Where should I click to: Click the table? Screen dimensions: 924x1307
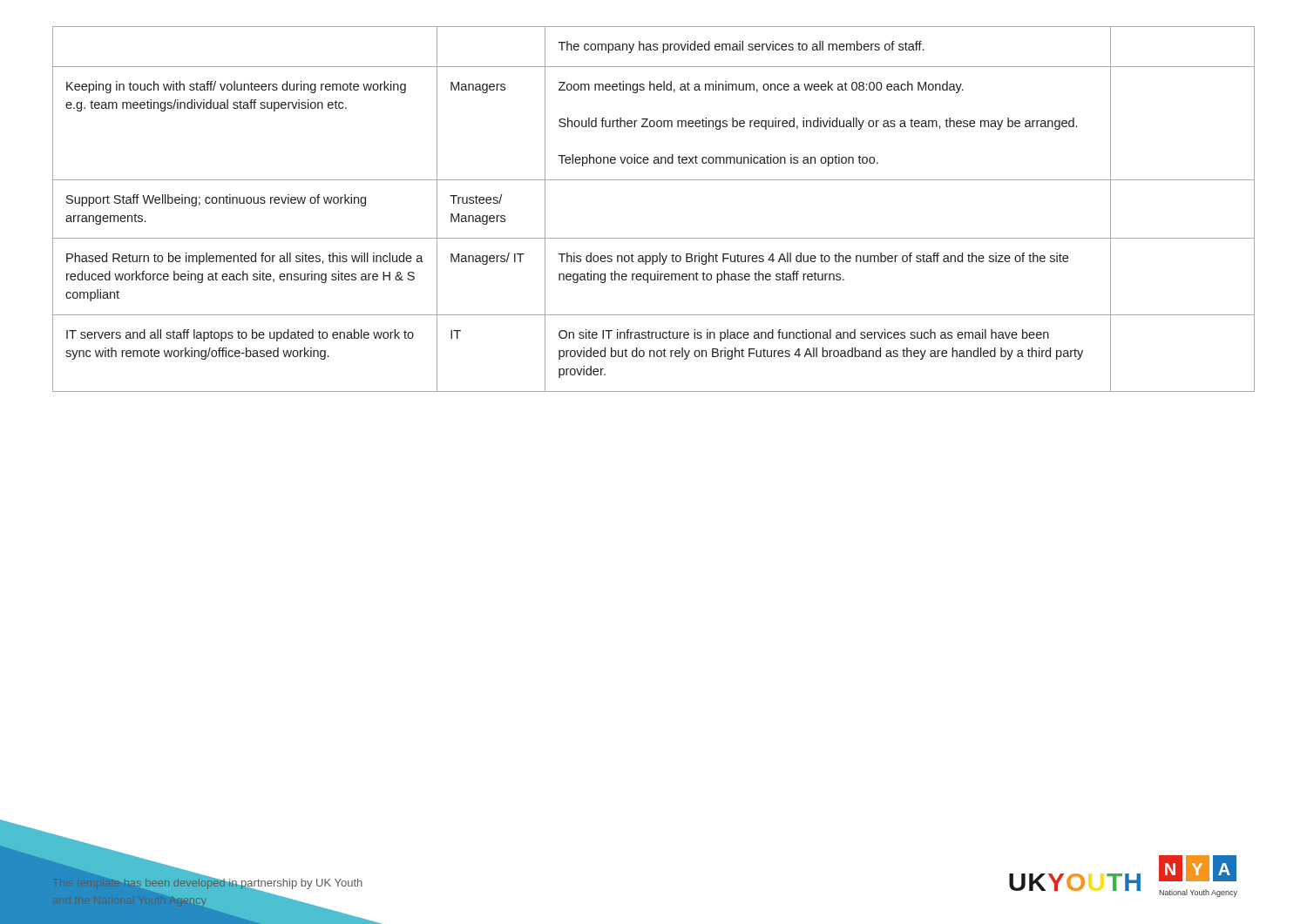pyautogui.click(x=654, y=209)
